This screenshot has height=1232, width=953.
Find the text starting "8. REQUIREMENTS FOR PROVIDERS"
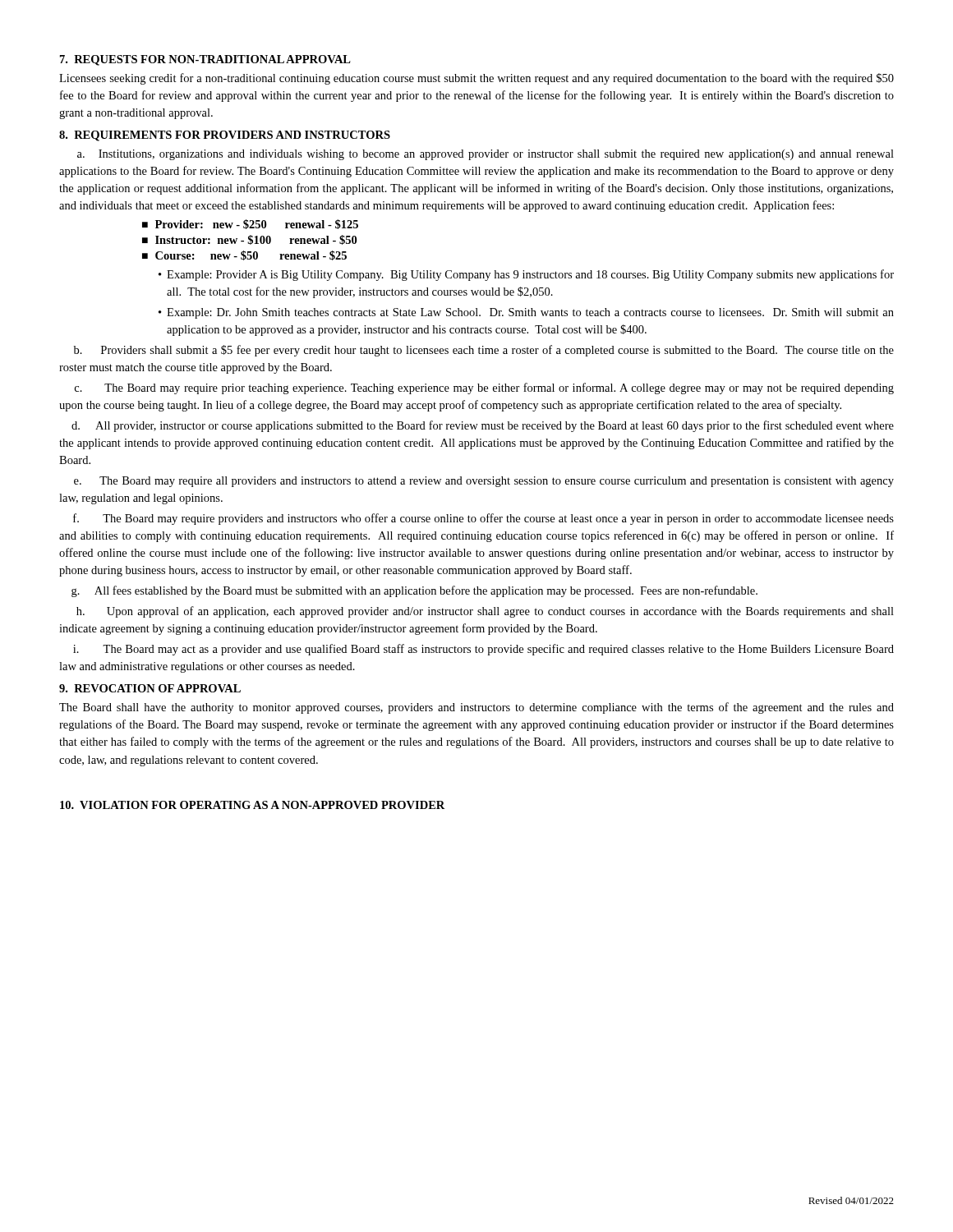pos(225,135)
